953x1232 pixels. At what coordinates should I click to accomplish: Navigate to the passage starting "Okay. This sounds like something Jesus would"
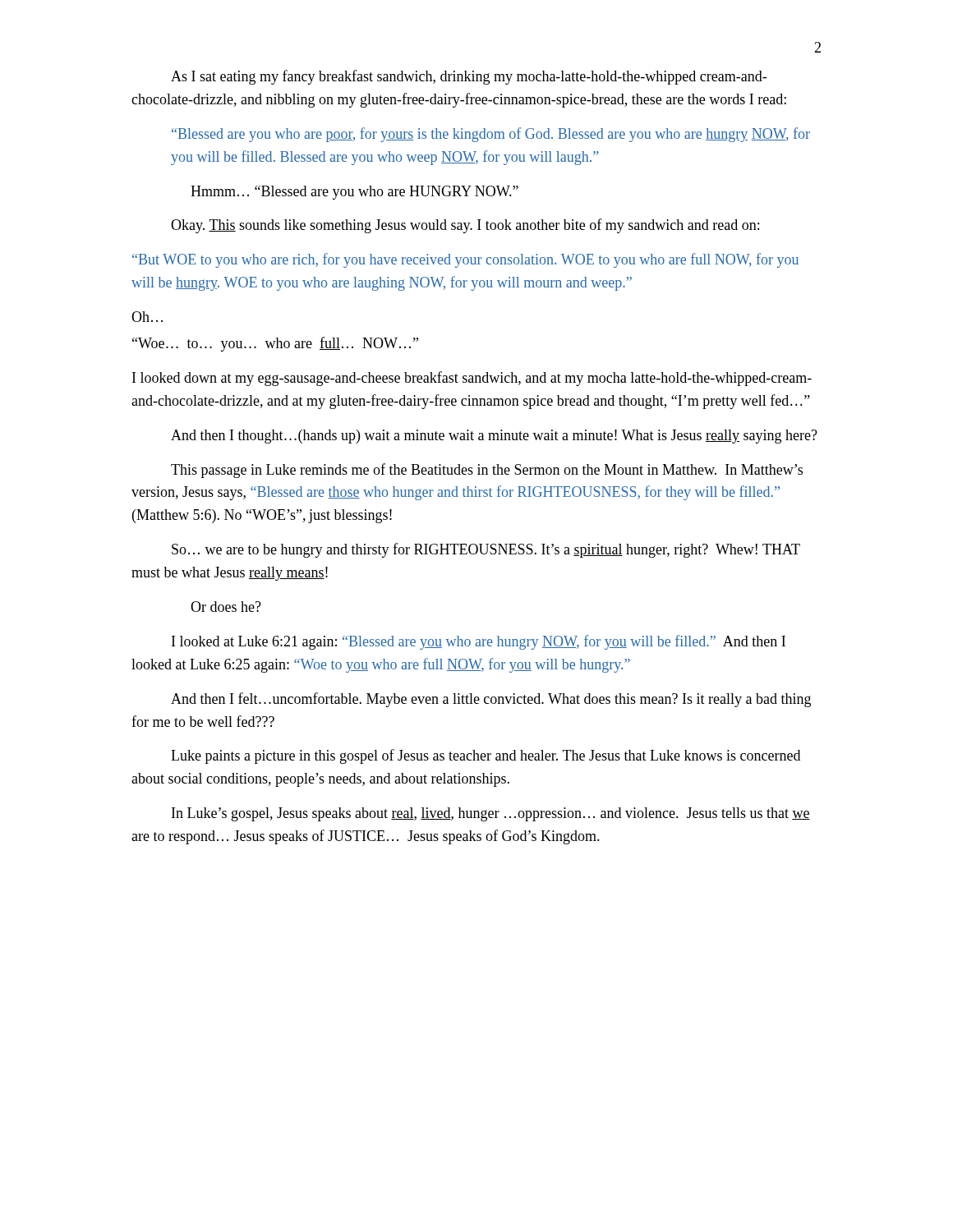click(476, 226)
